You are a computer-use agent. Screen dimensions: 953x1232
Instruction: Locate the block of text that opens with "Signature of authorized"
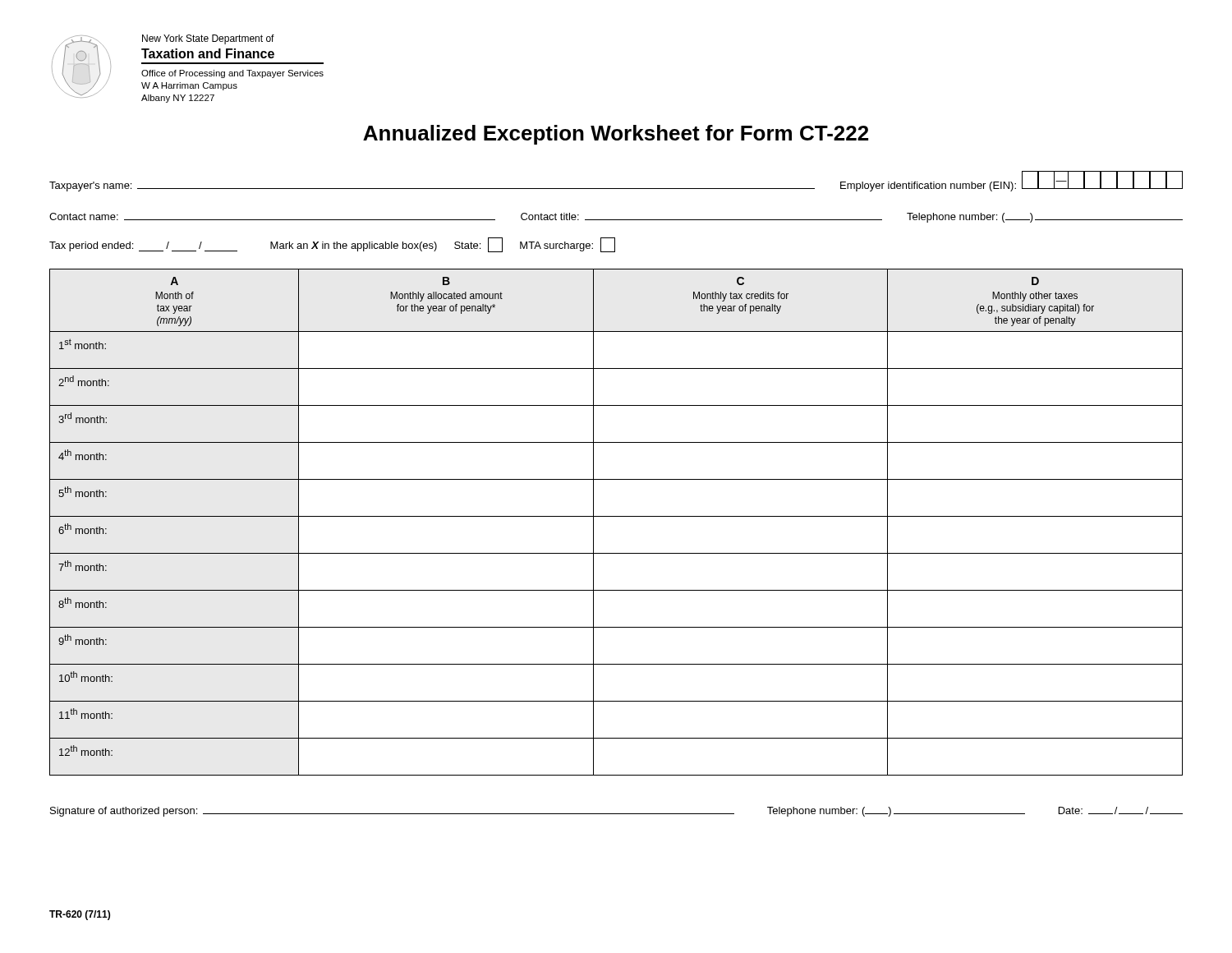point(616,809)
